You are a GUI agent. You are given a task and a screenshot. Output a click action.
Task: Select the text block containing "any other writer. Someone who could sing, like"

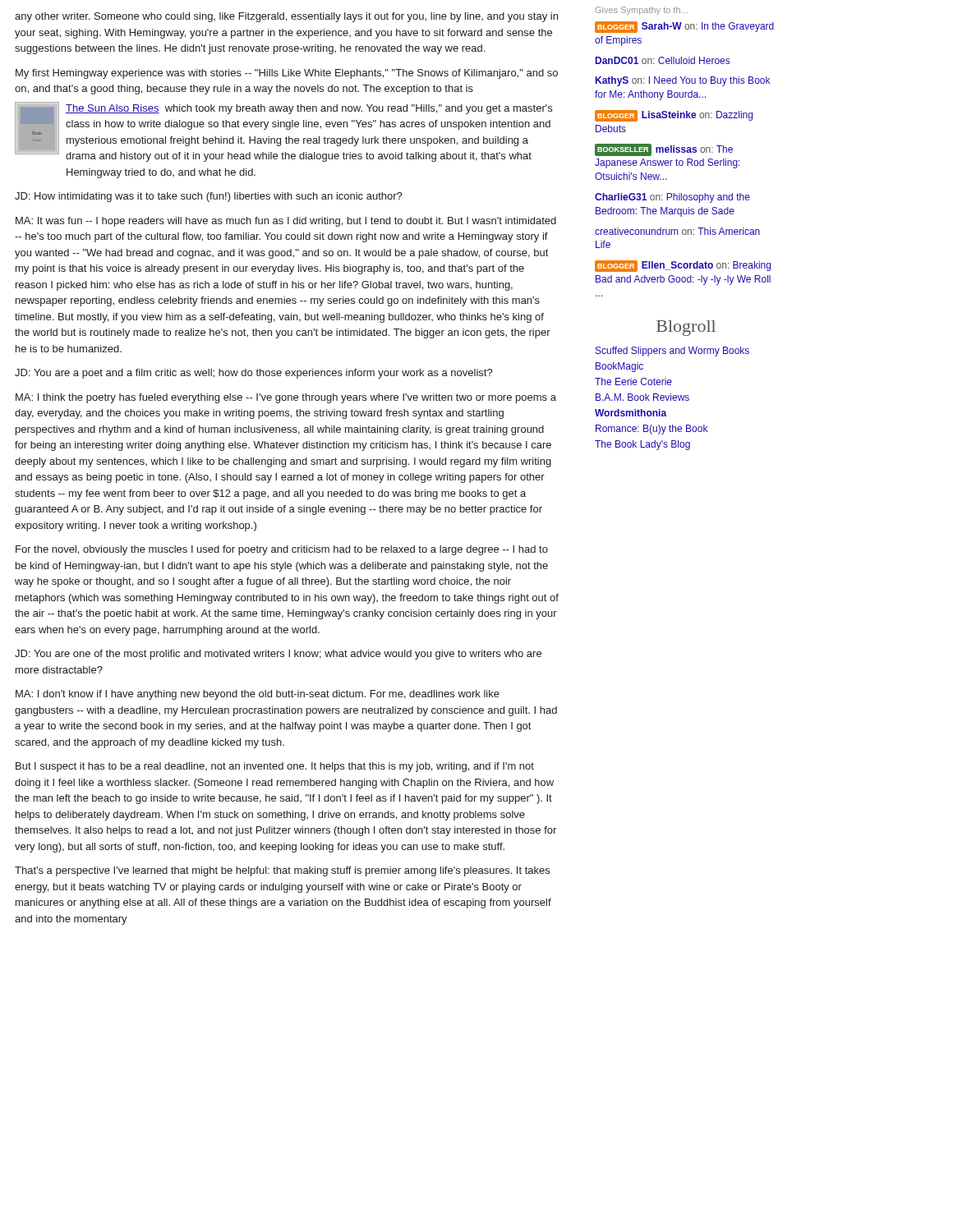click(x=287, y=32)
